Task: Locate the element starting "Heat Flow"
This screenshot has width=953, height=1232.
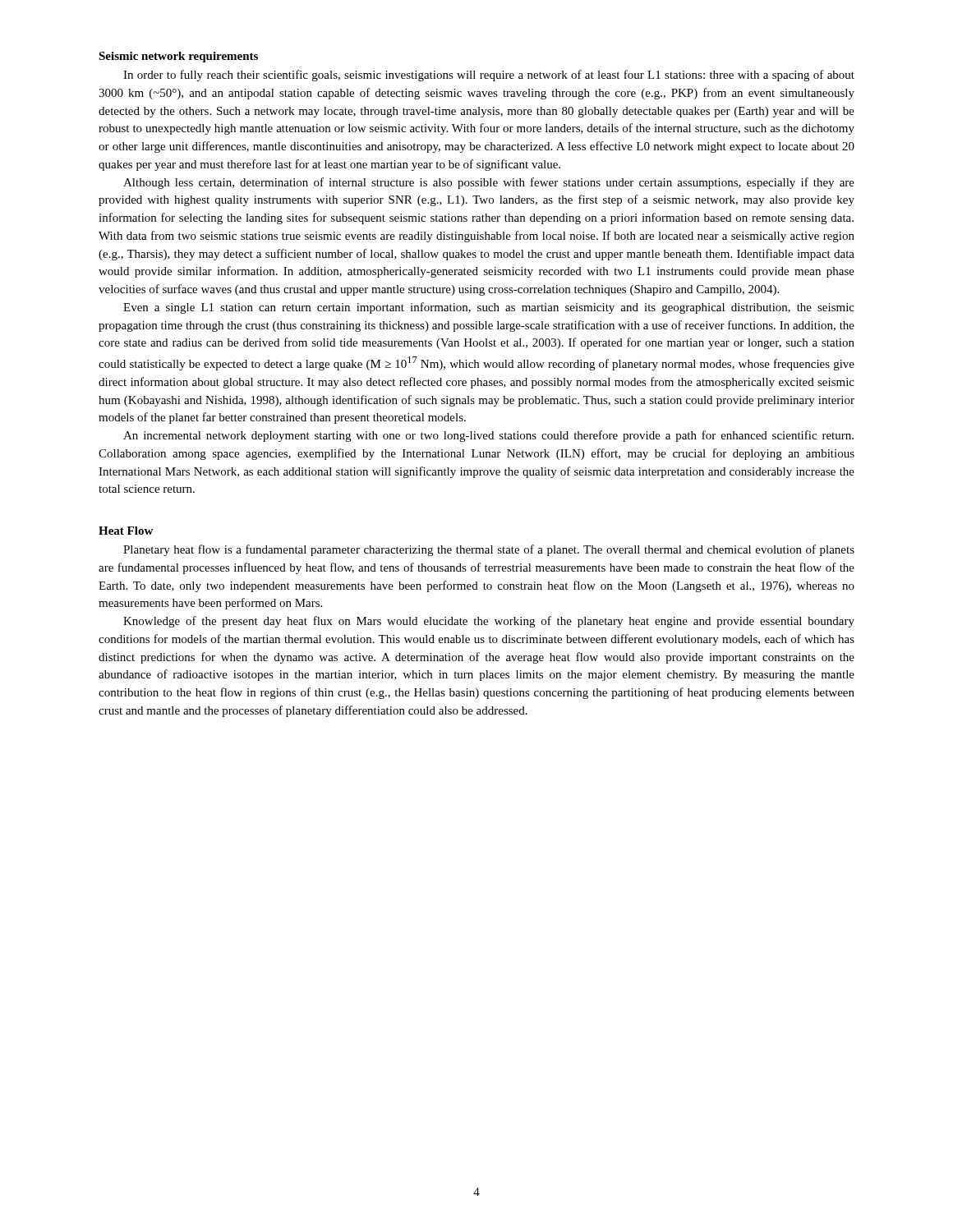Action: (x=126, y=531)
